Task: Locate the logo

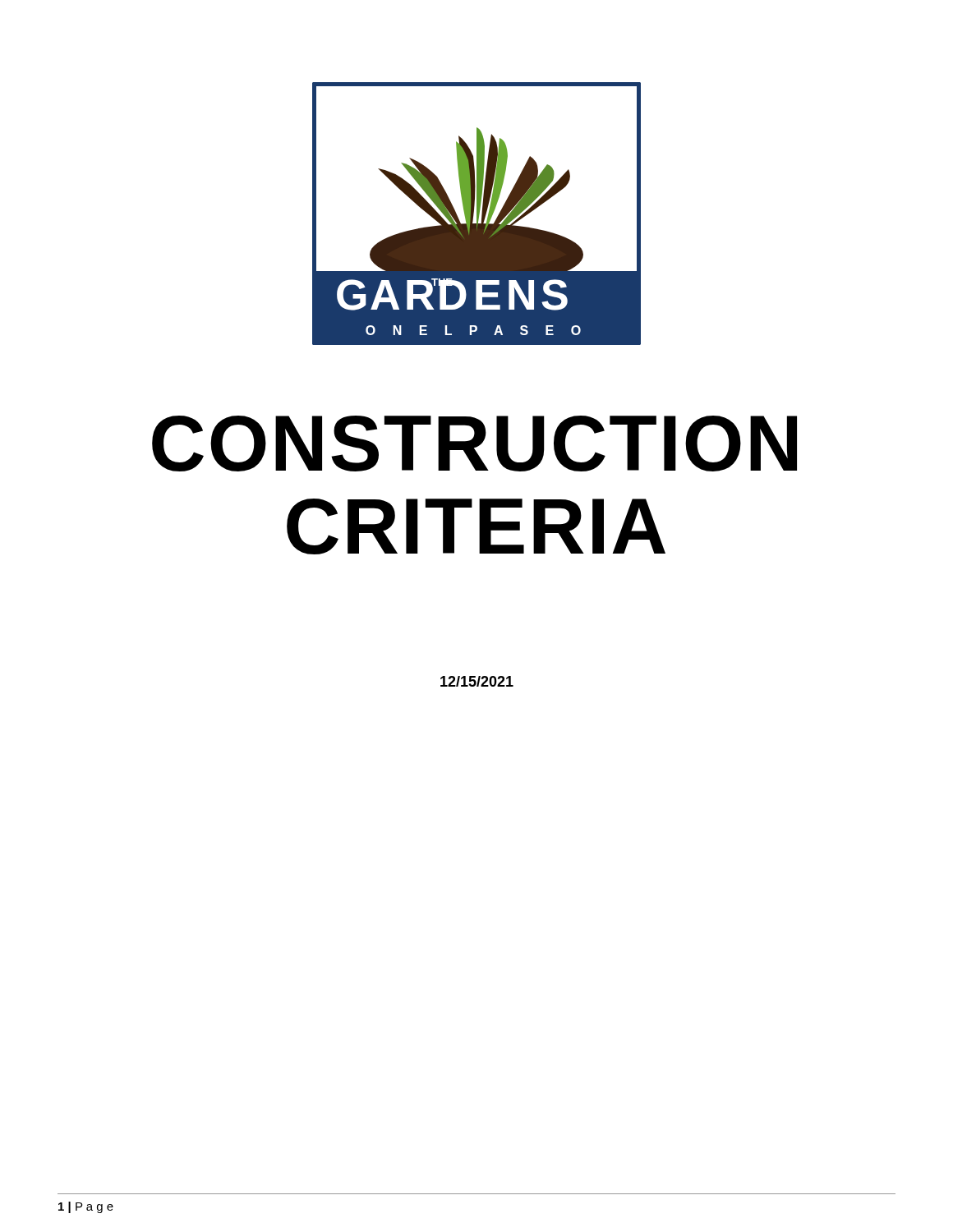Action: click(476, 214)
